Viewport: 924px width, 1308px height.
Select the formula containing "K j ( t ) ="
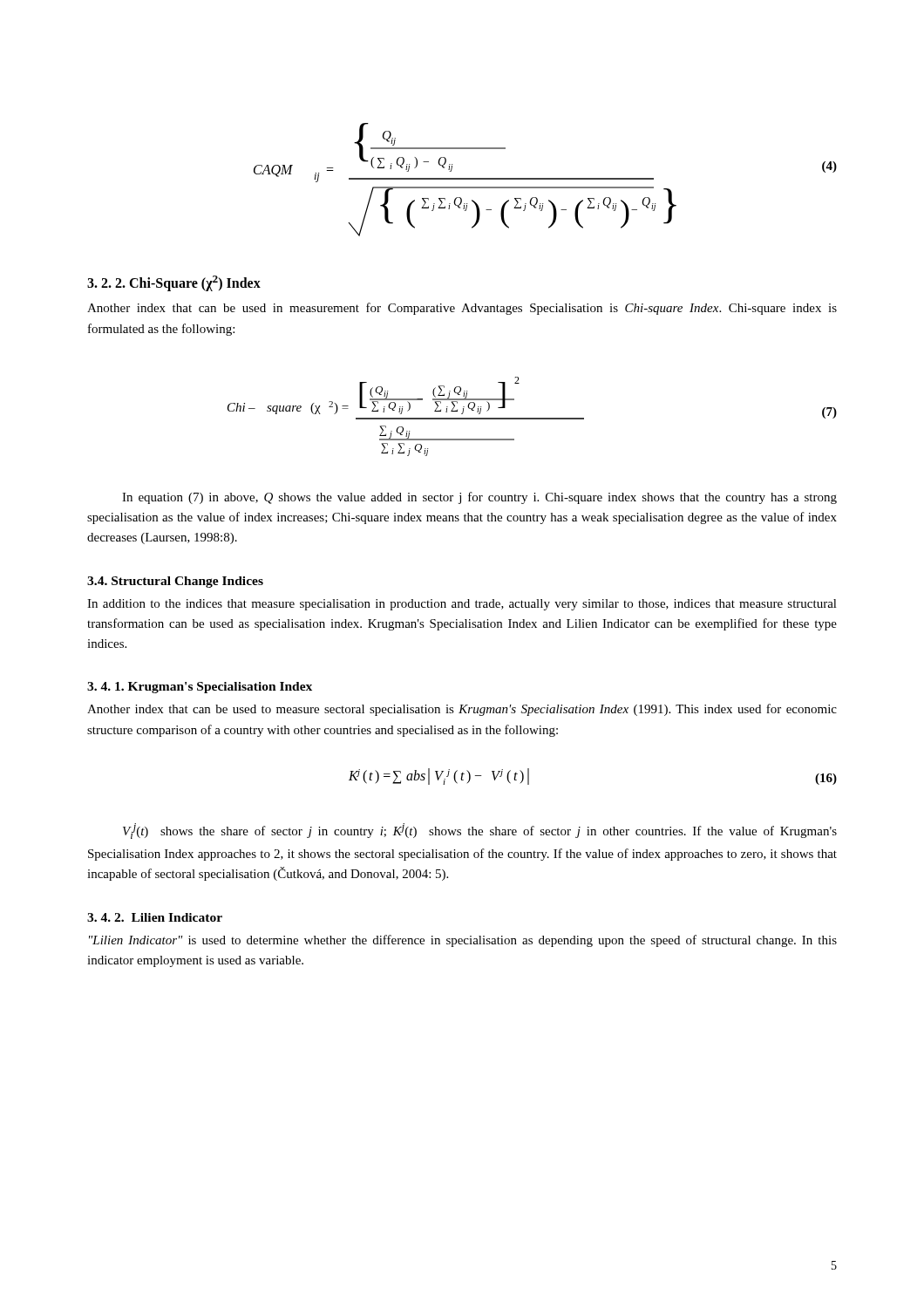[x=440, y=777]
